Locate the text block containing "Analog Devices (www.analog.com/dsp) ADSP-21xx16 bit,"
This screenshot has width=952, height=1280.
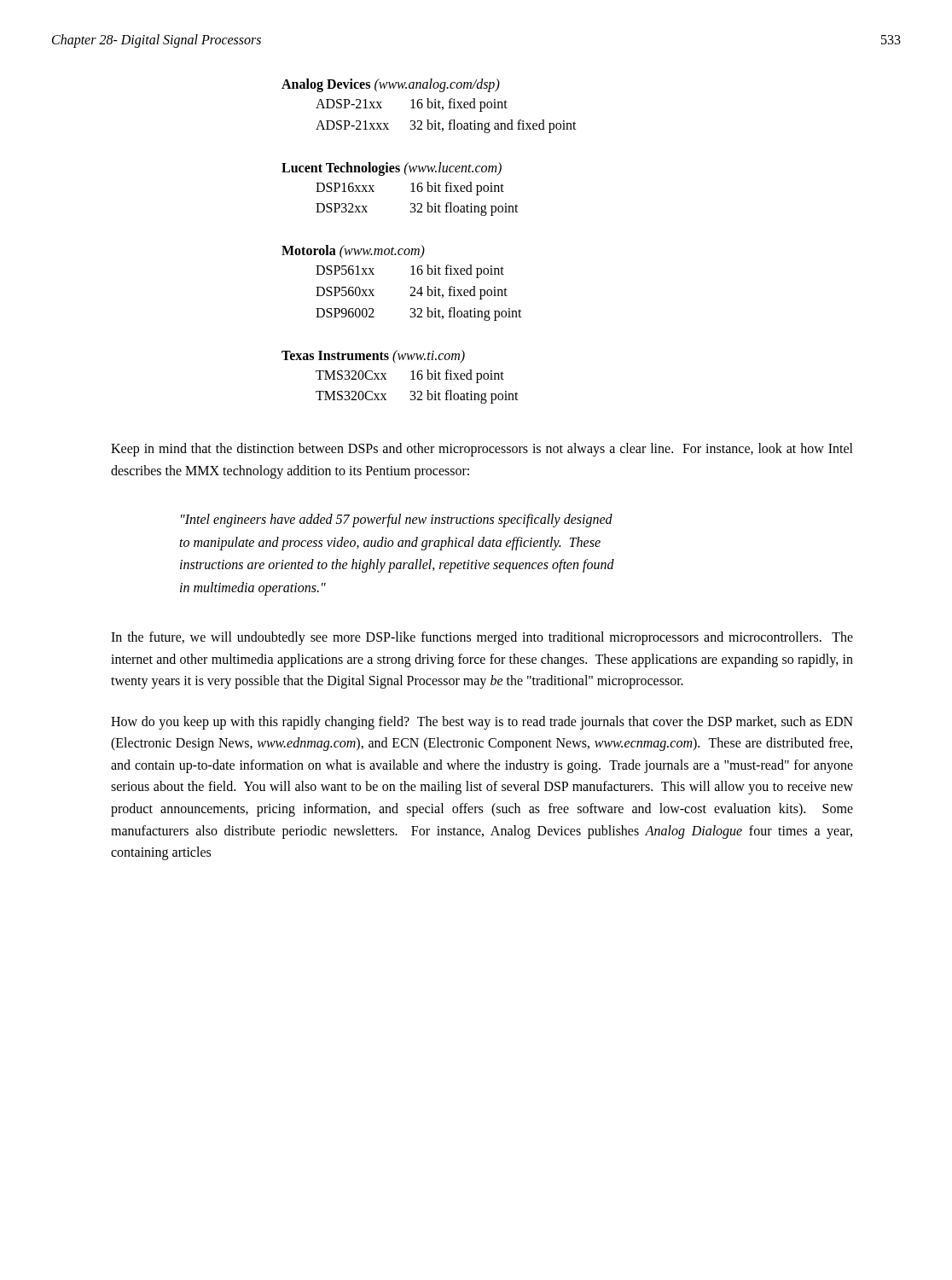click(x=391, y=85)
